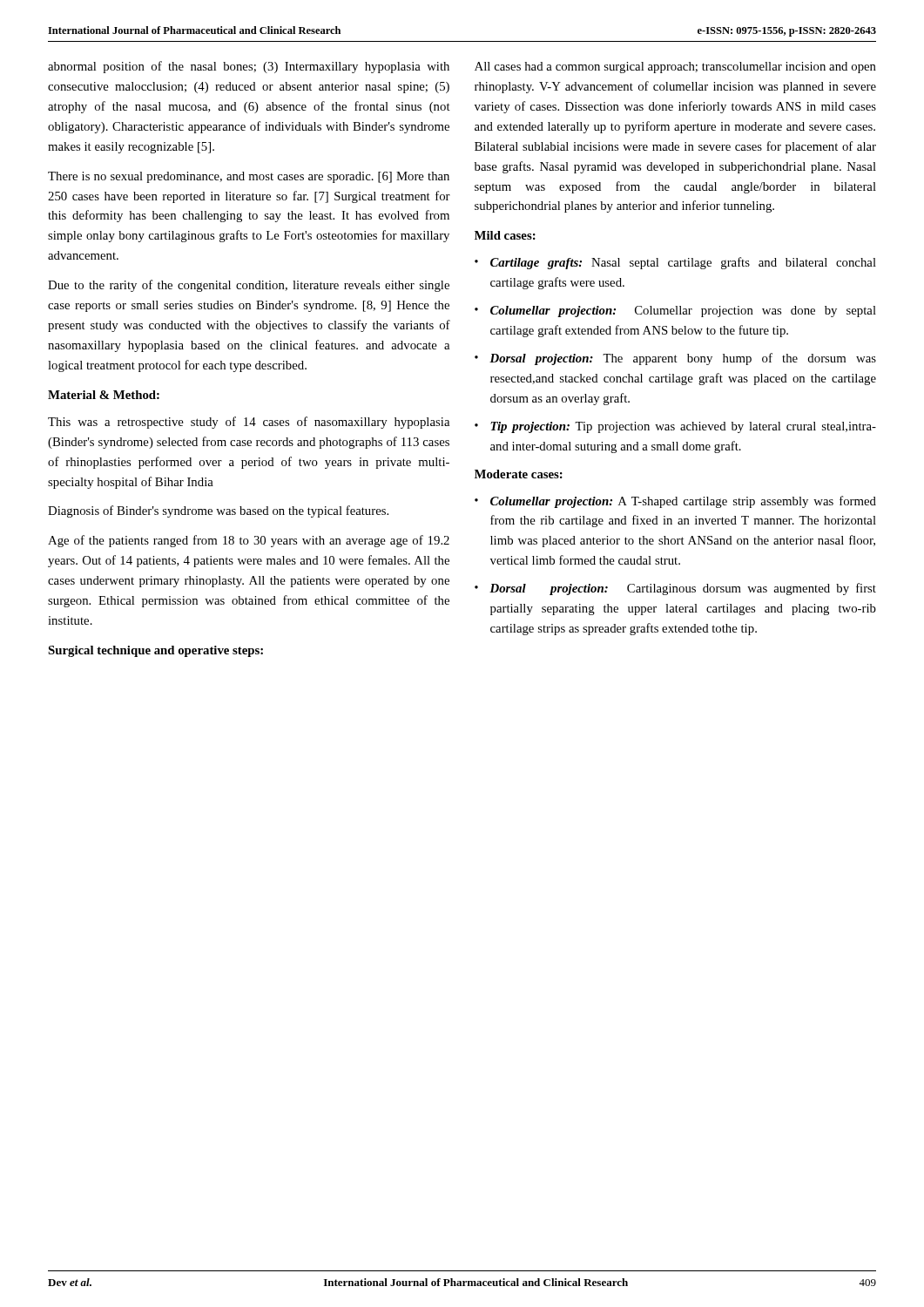The image size is (924, 1307).
Task: Find the list item containing "• Cartilage grafts: Nasal septal cartilage"
Action: pyautogui.click(x=675, y=273)
